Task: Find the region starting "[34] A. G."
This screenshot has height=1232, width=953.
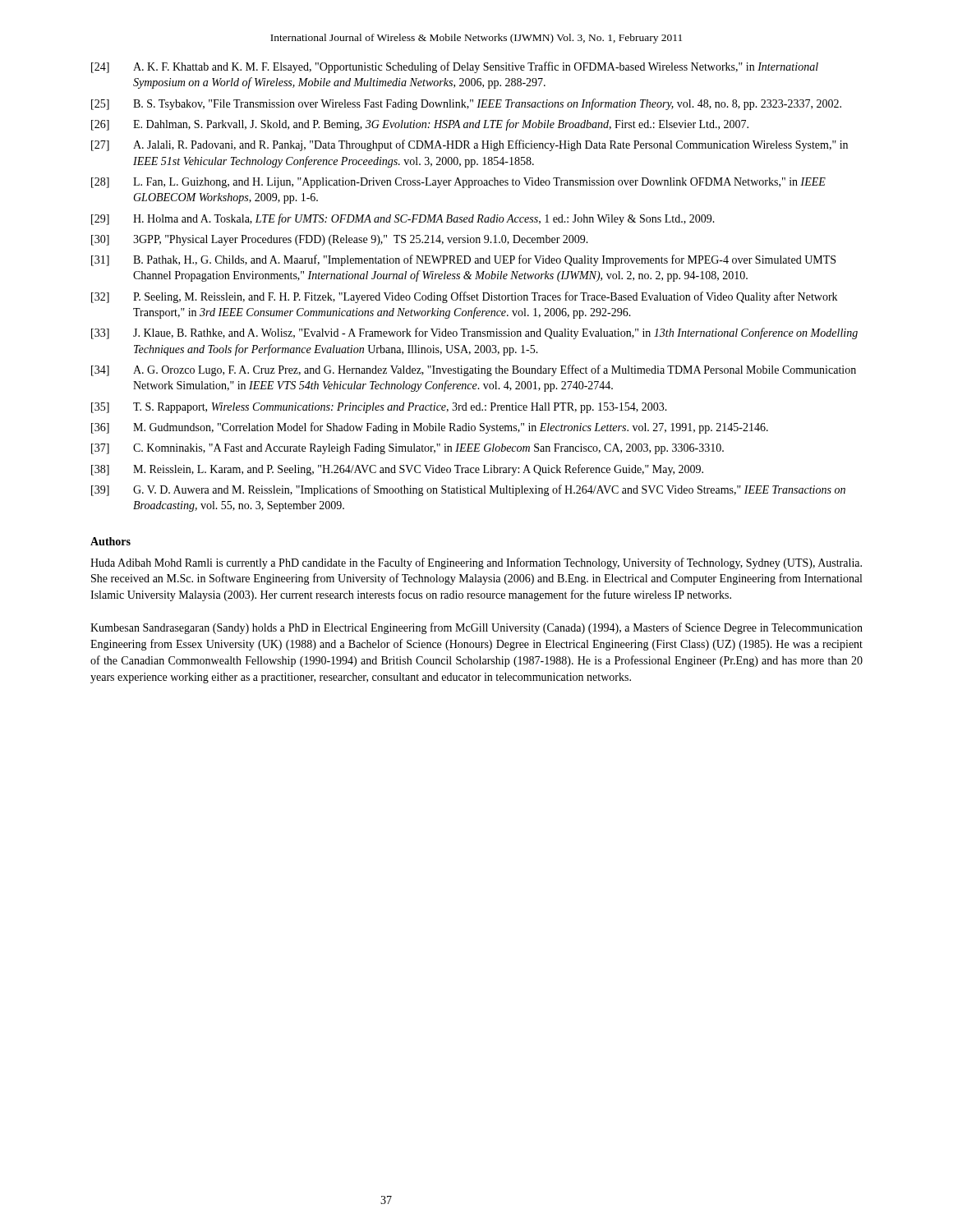Action: pos(476,378)
